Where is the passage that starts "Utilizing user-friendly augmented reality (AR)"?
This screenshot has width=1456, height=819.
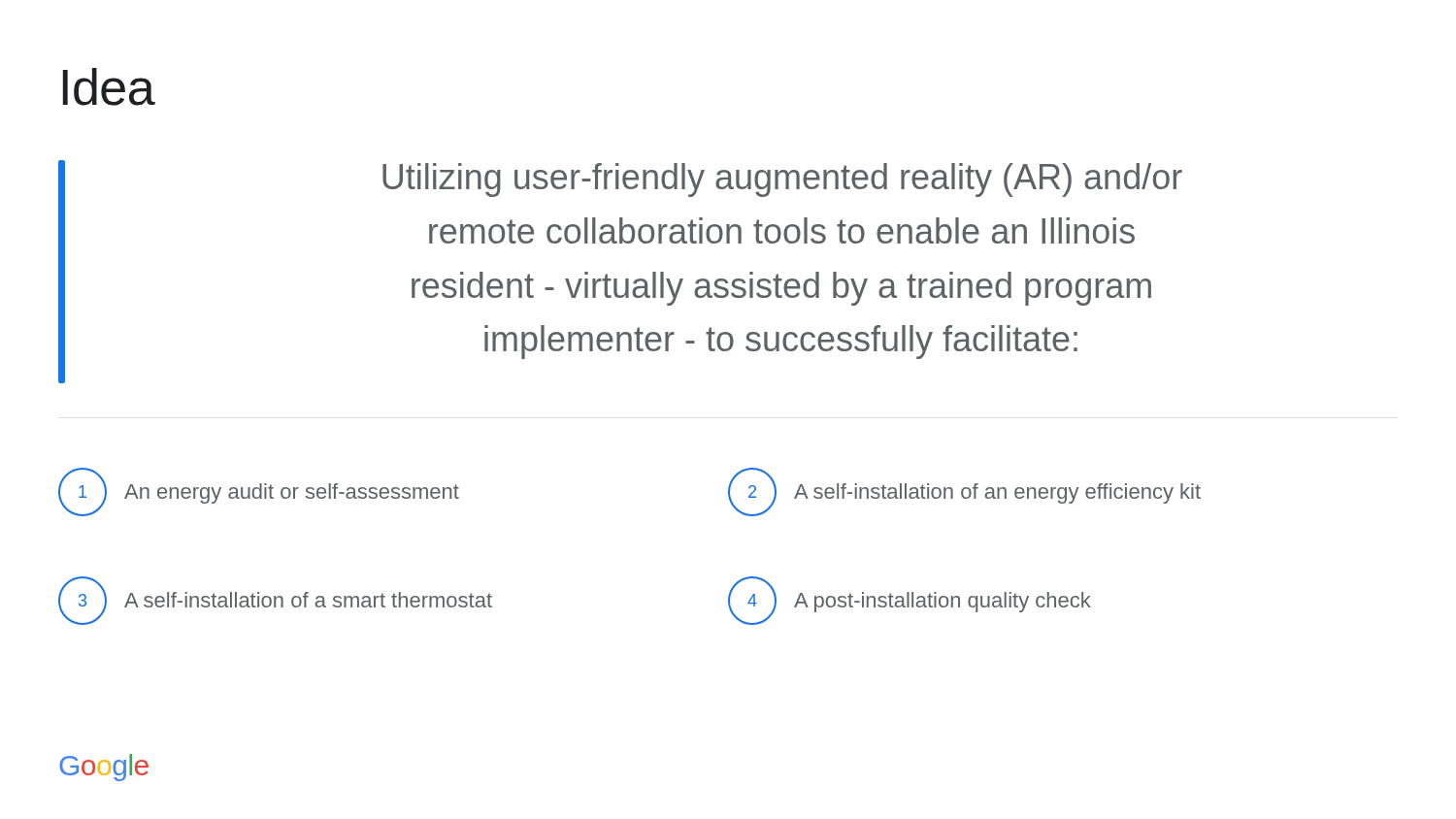tap(781, 258)
